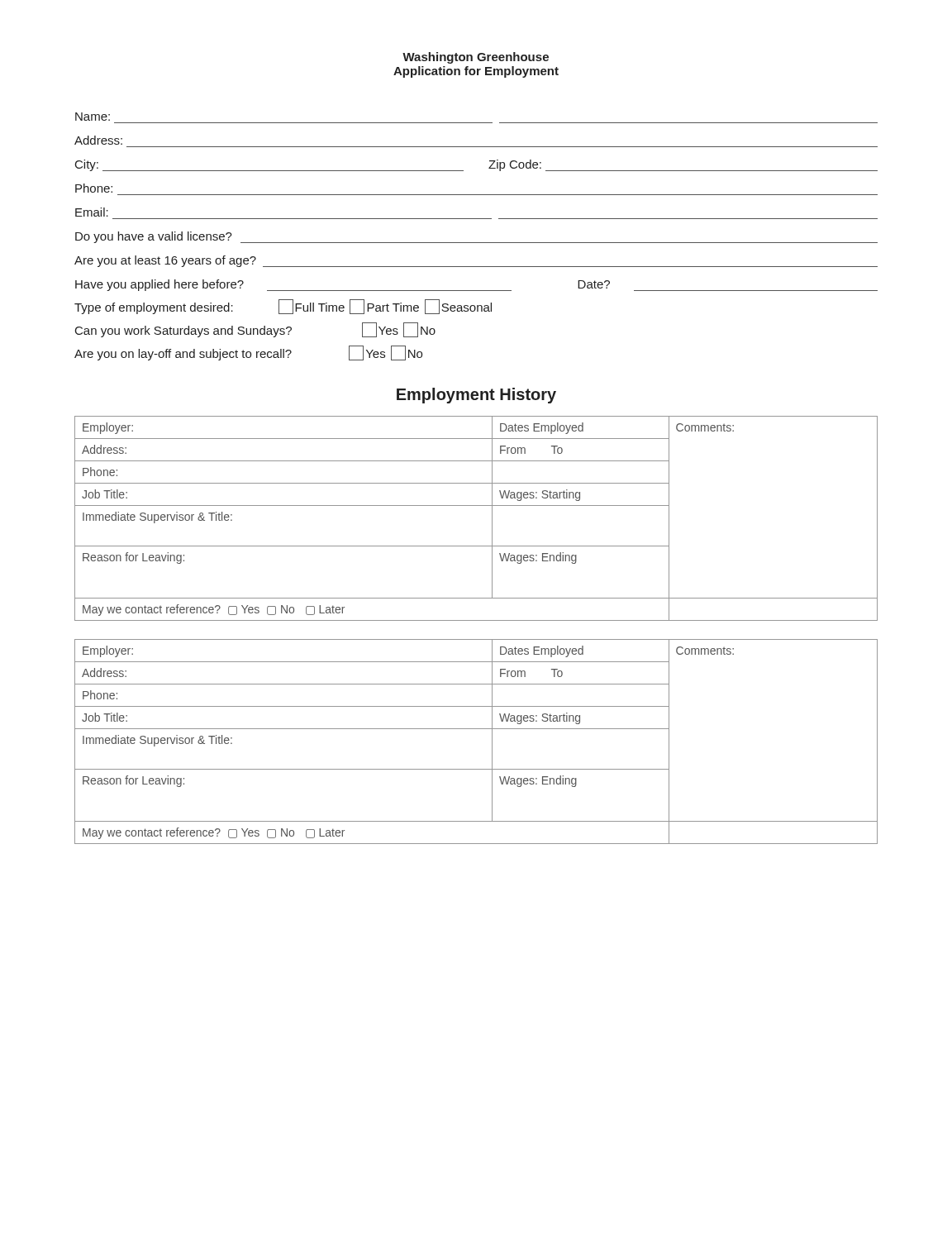
Task: Point to the text block starting "Have you applied here"
Action: [476, 283]
